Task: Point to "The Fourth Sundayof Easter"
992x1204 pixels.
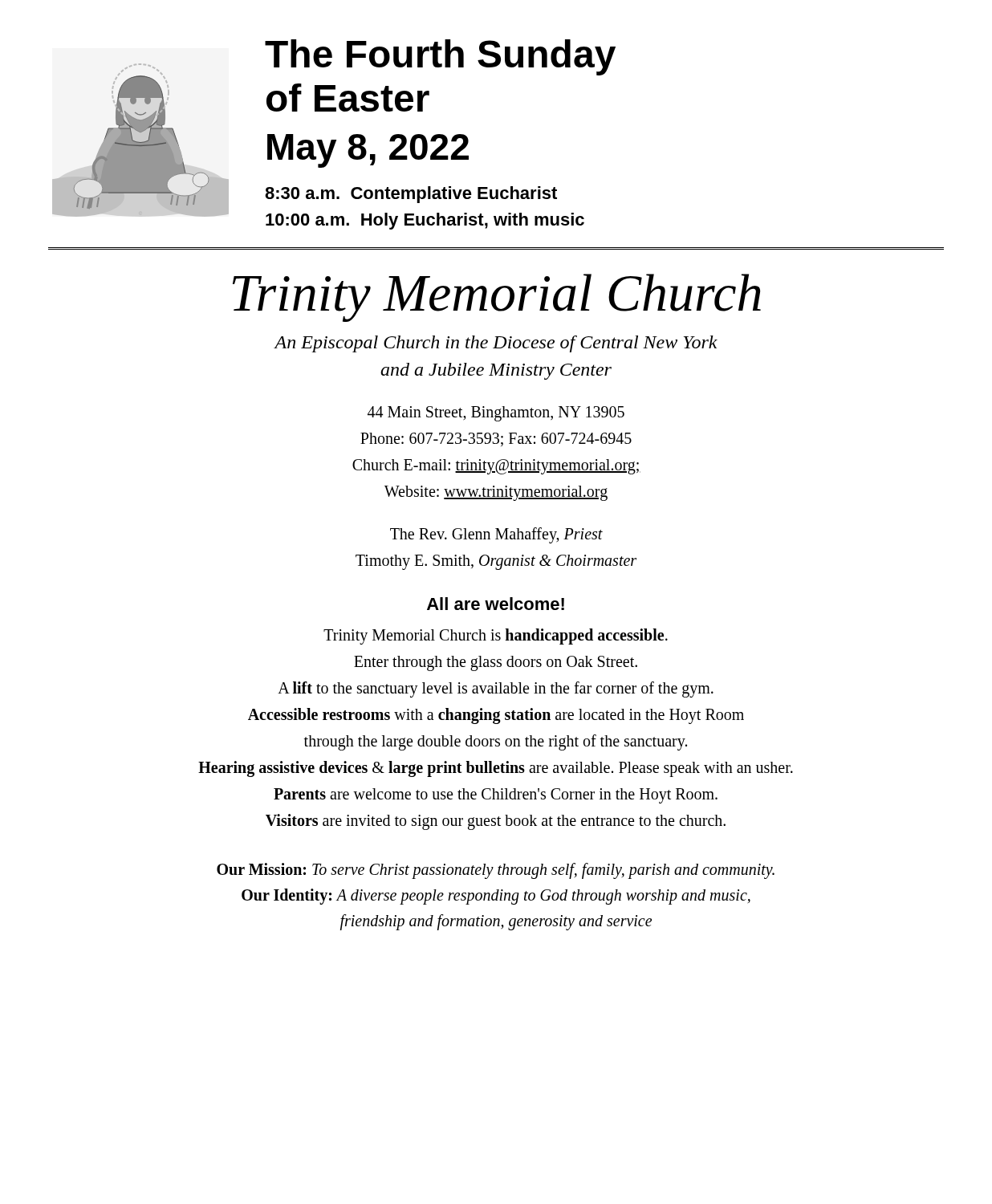Action: pyautogui.click(x=440, y=76)
